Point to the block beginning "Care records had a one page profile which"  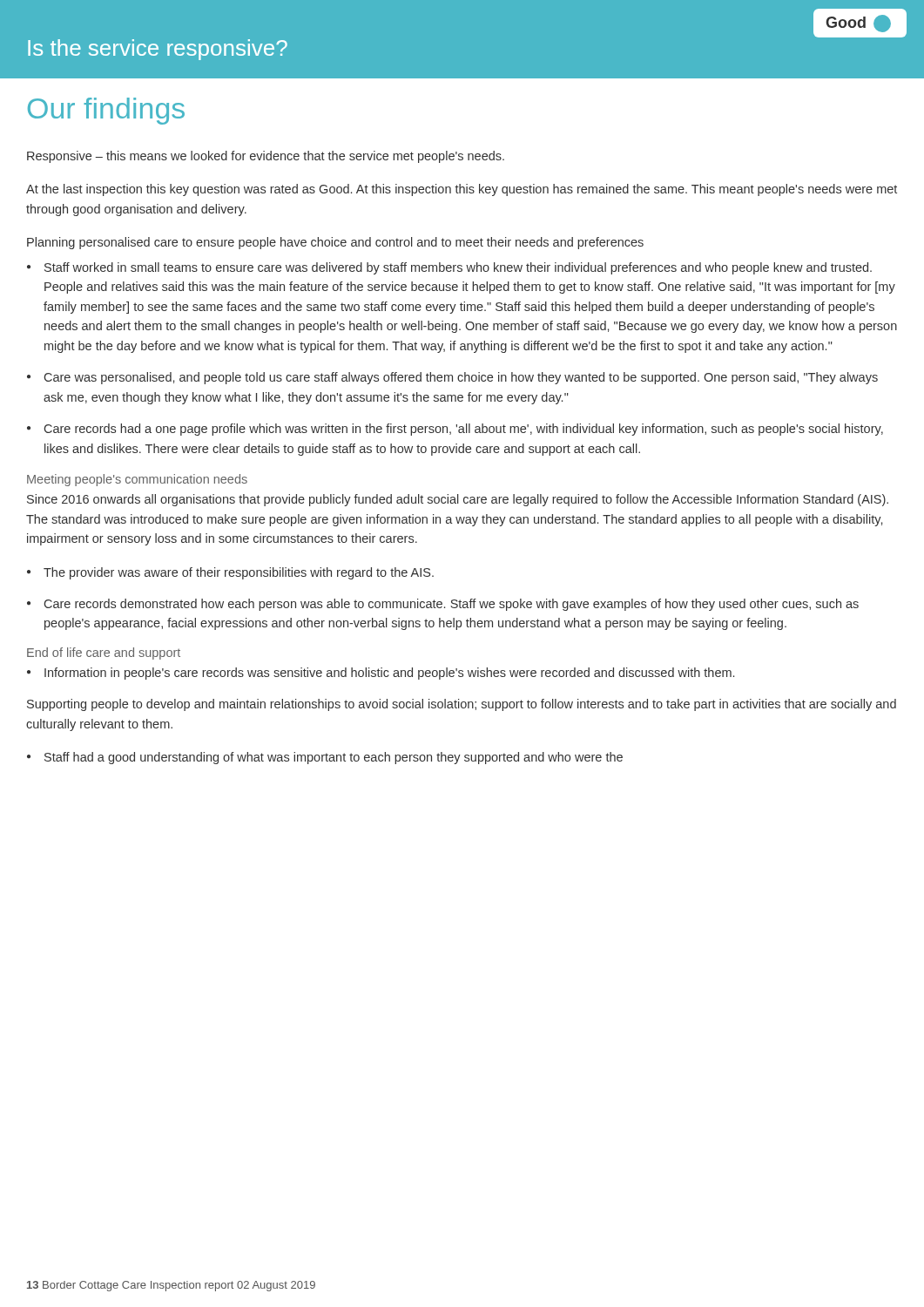(x=462, y=439)
